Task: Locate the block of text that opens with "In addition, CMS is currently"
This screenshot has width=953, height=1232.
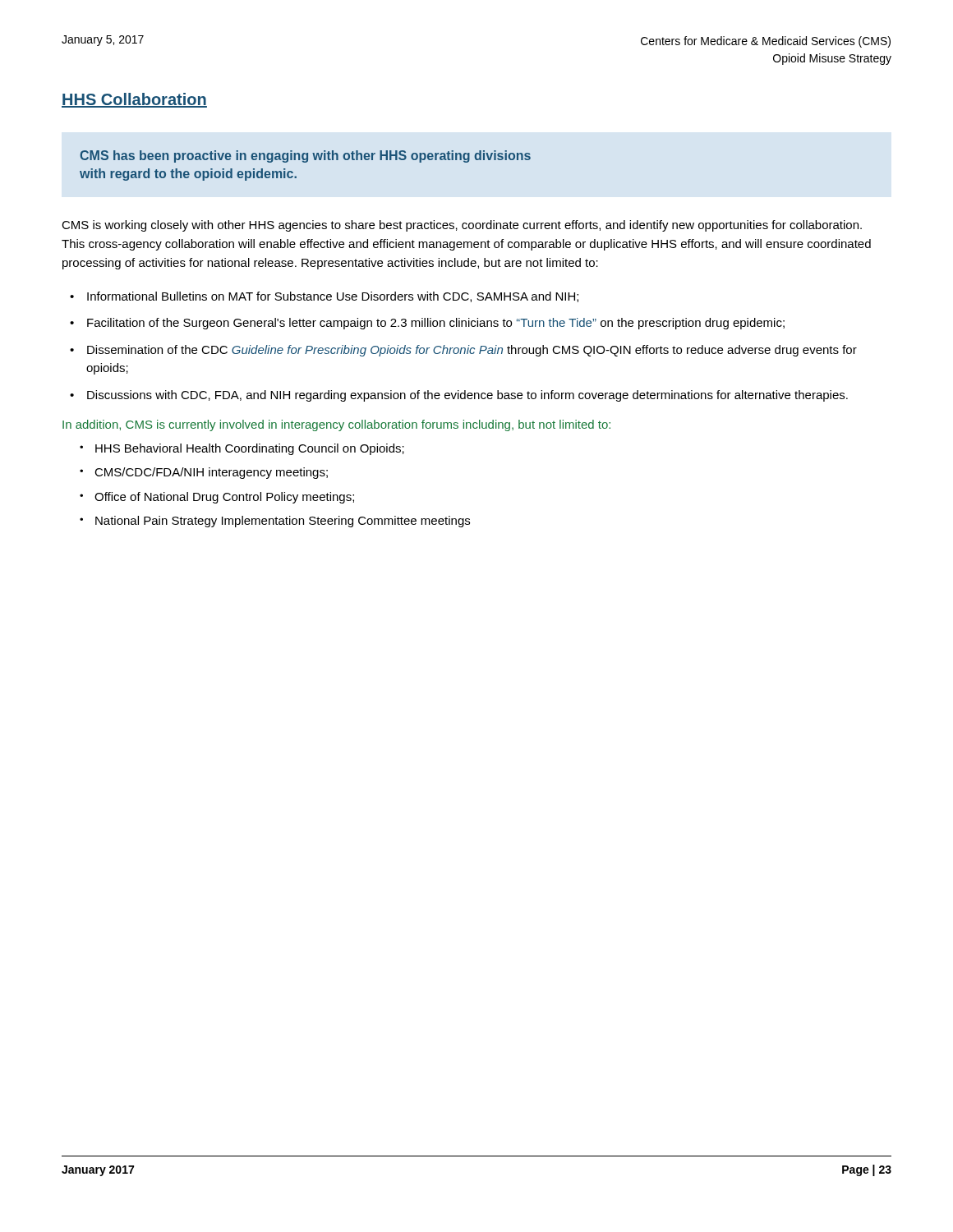Action: tap(337, 424)
